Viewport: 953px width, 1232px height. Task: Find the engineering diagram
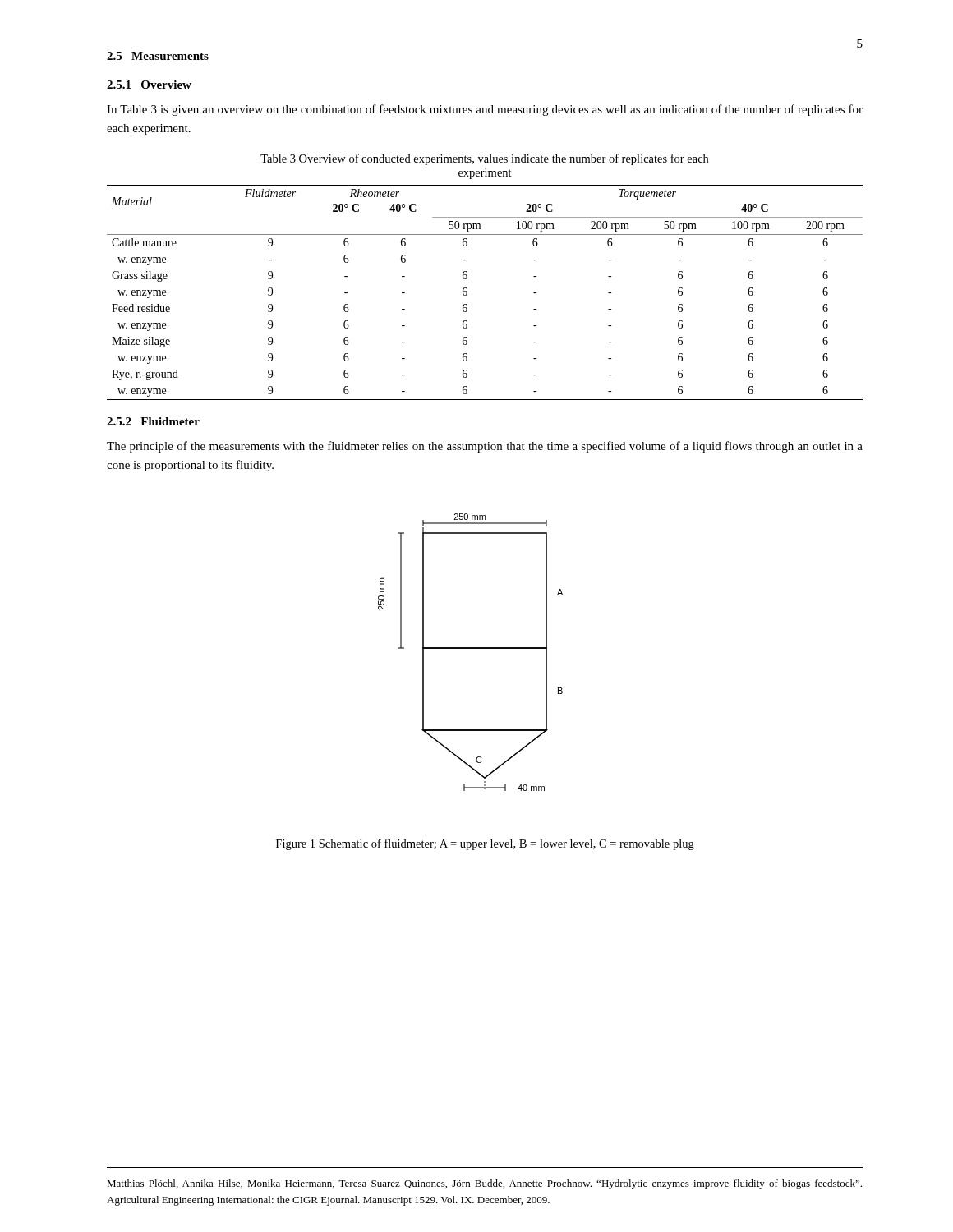pos(485,664)
